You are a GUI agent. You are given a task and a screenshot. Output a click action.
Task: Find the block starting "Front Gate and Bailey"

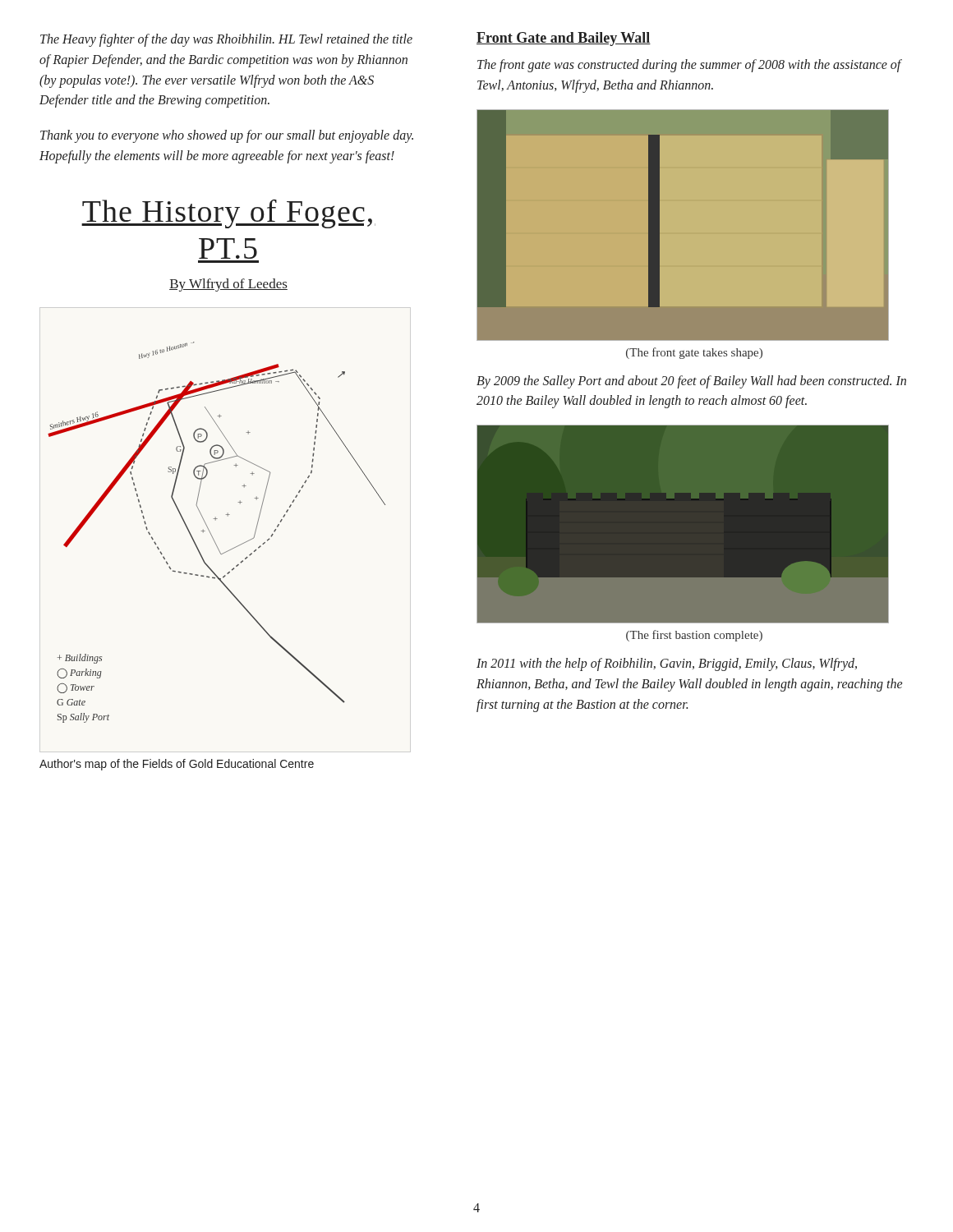(563, 38)
